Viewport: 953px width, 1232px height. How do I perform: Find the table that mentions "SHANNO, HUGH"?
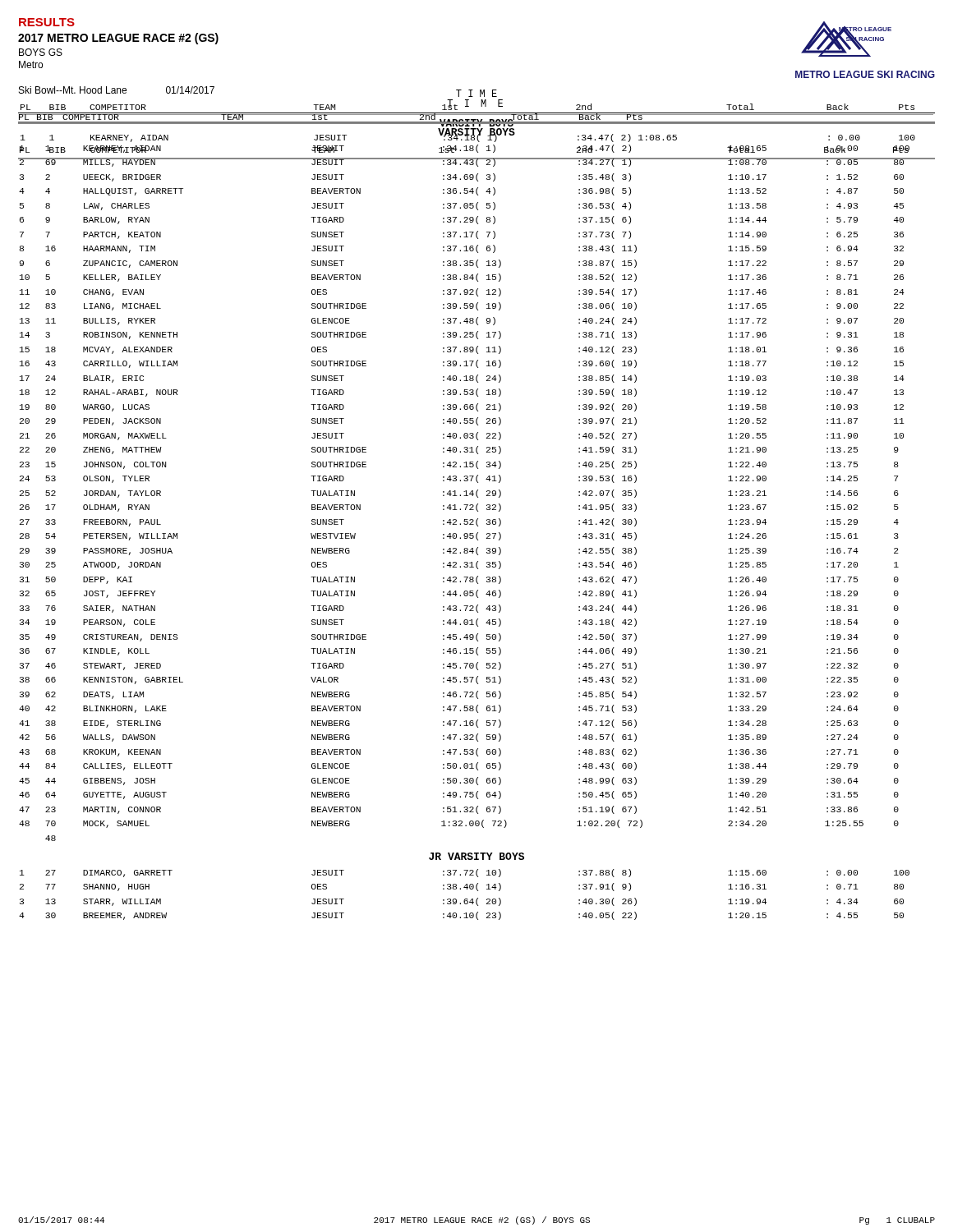coord(476,895)
